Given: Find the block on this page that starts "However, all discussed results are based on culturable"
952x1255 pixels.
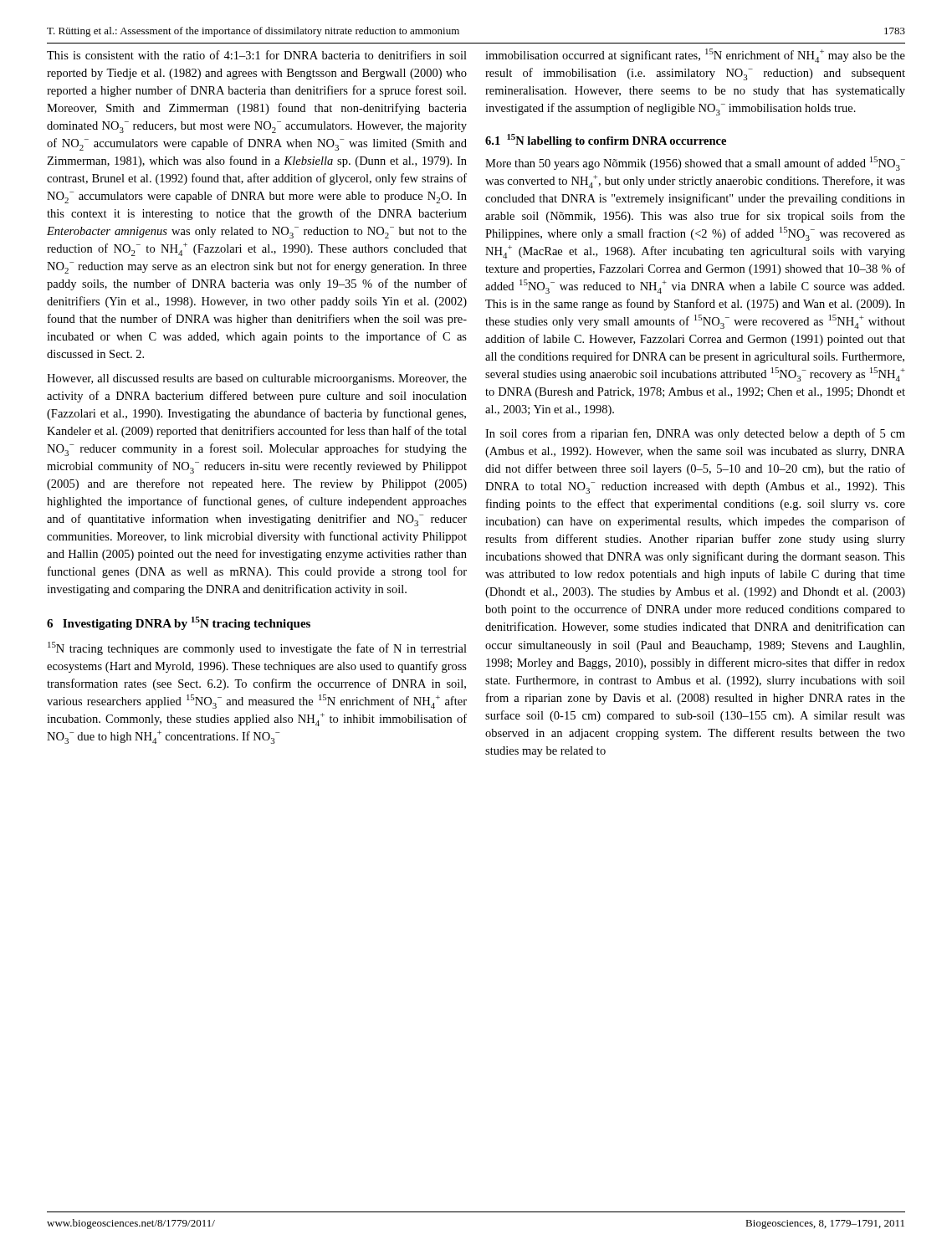Looking at the screenshot, I should [x=257, y=484].
